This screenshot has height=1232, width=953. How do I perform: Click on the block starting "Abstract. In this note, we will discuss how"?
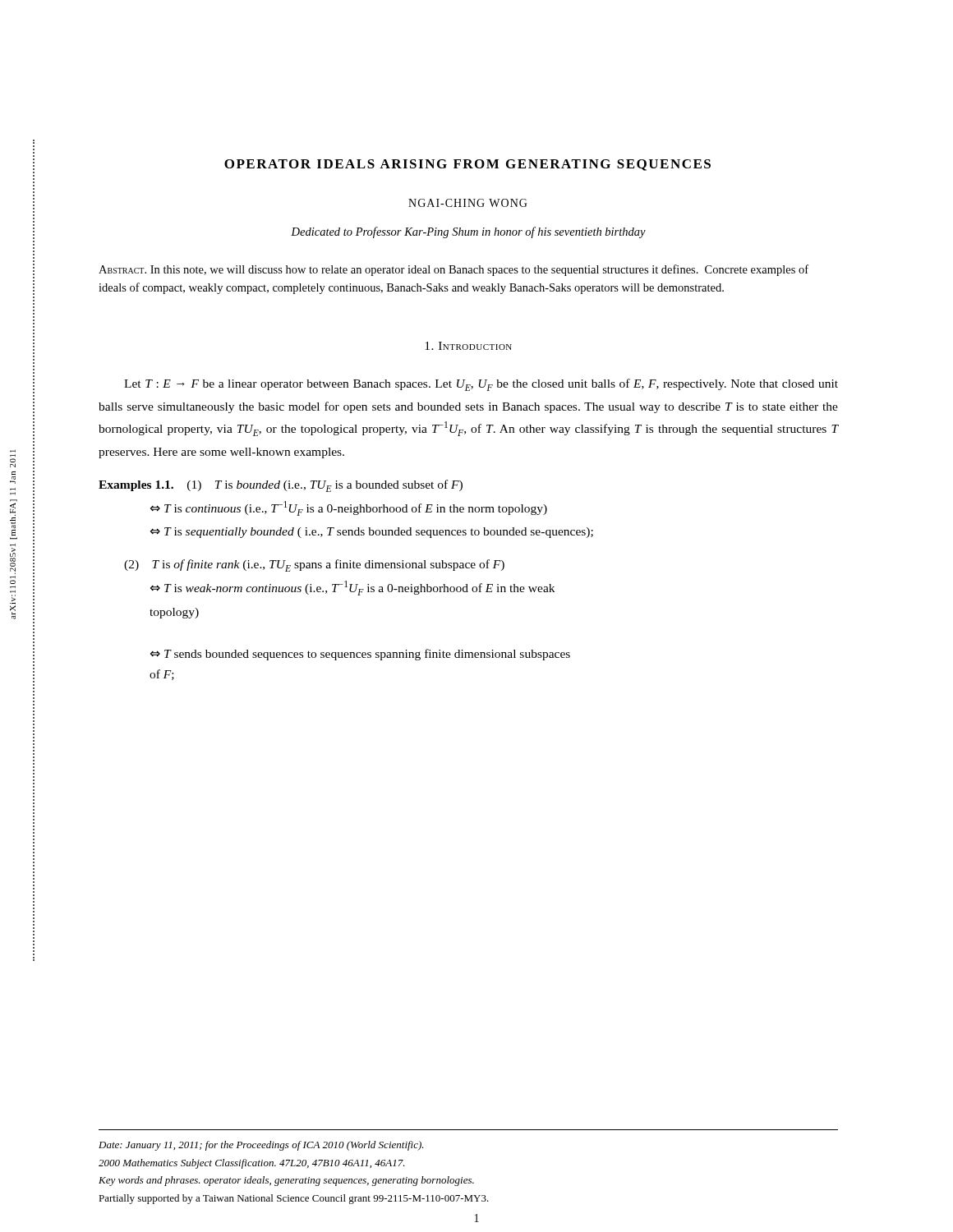[x=453, y=279]
